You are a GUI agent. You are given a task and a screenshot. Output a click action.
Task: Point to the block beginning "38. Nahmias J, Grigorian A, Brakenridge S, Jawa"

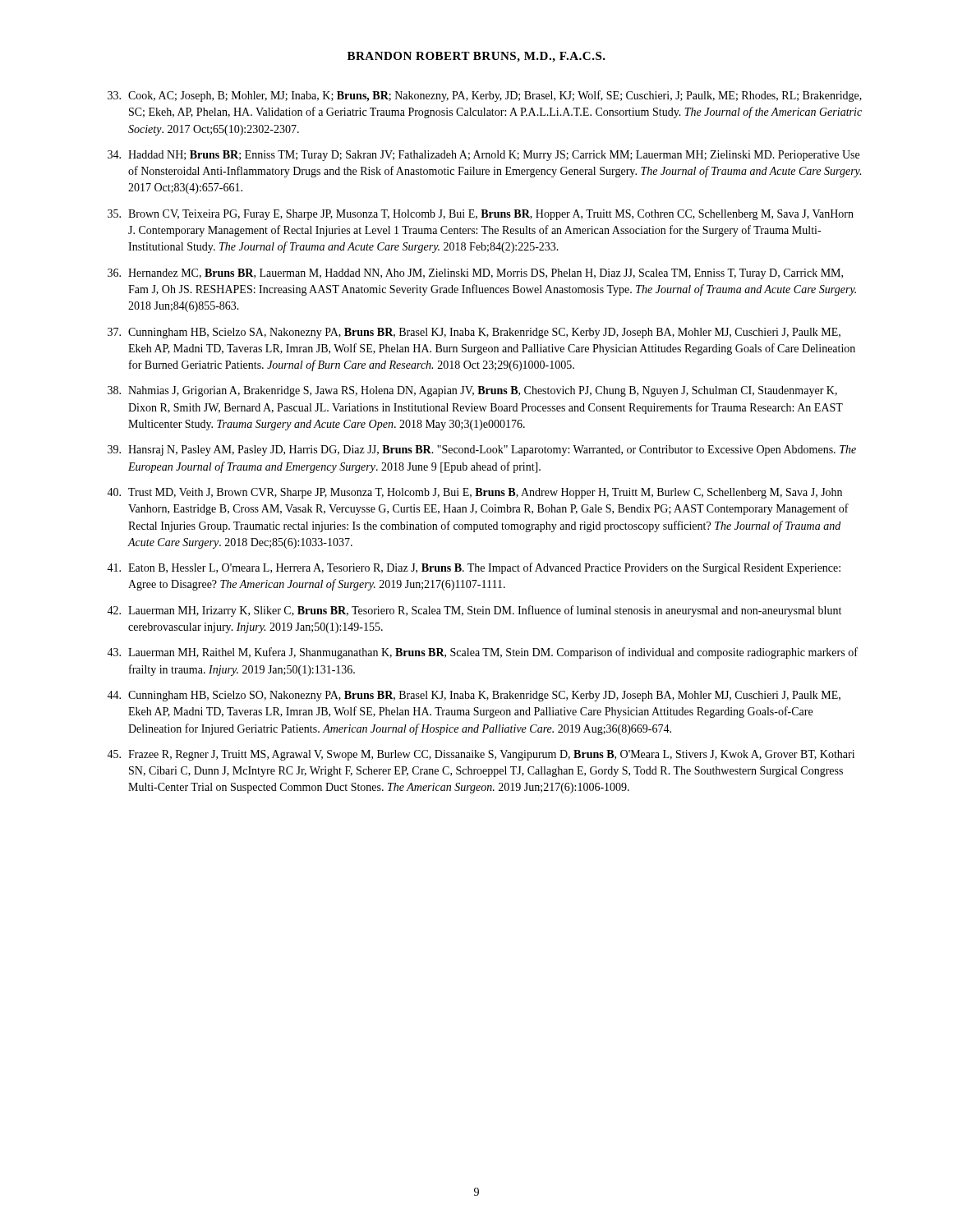(476, 408)
